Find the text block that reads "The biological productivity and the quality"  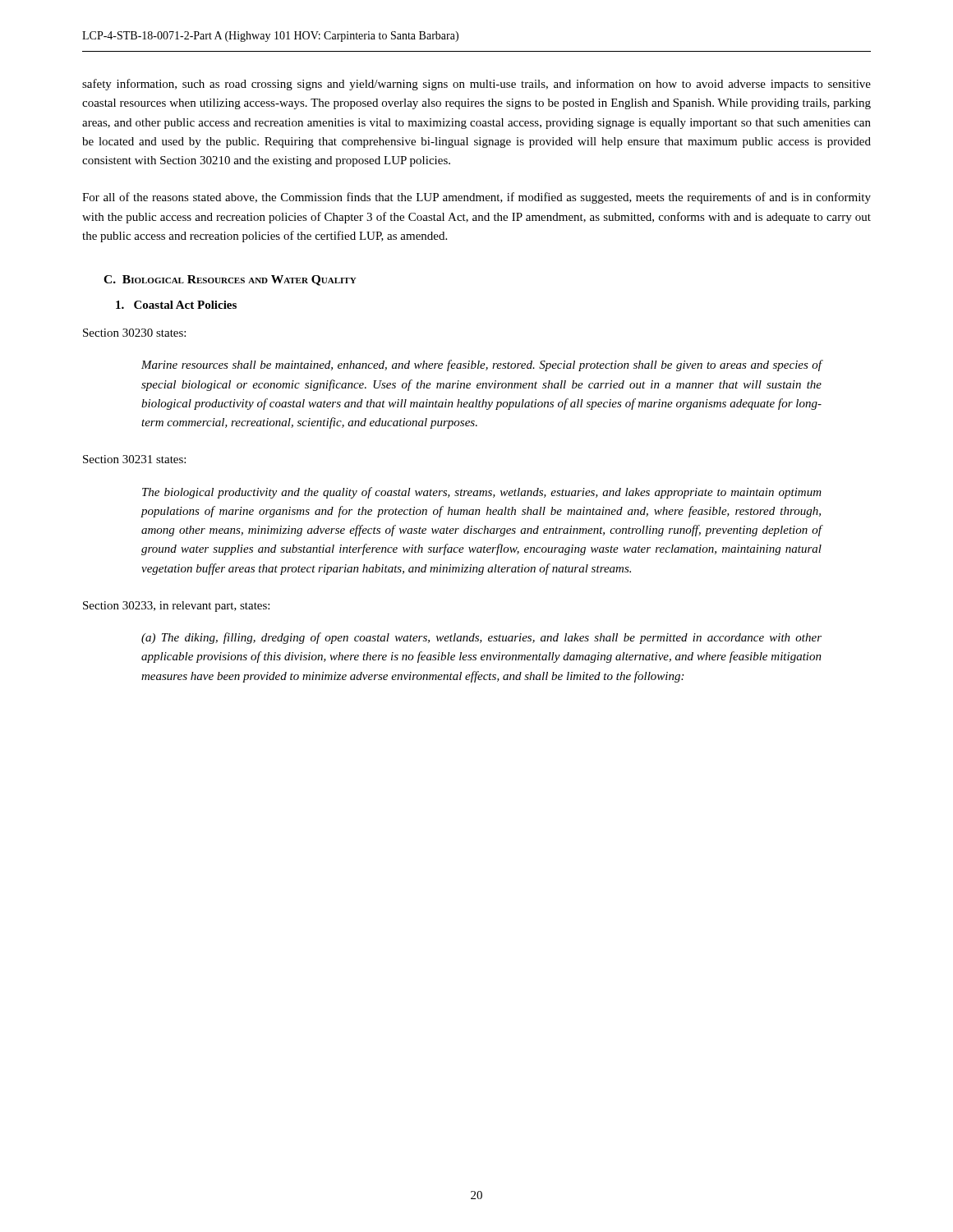481,530
